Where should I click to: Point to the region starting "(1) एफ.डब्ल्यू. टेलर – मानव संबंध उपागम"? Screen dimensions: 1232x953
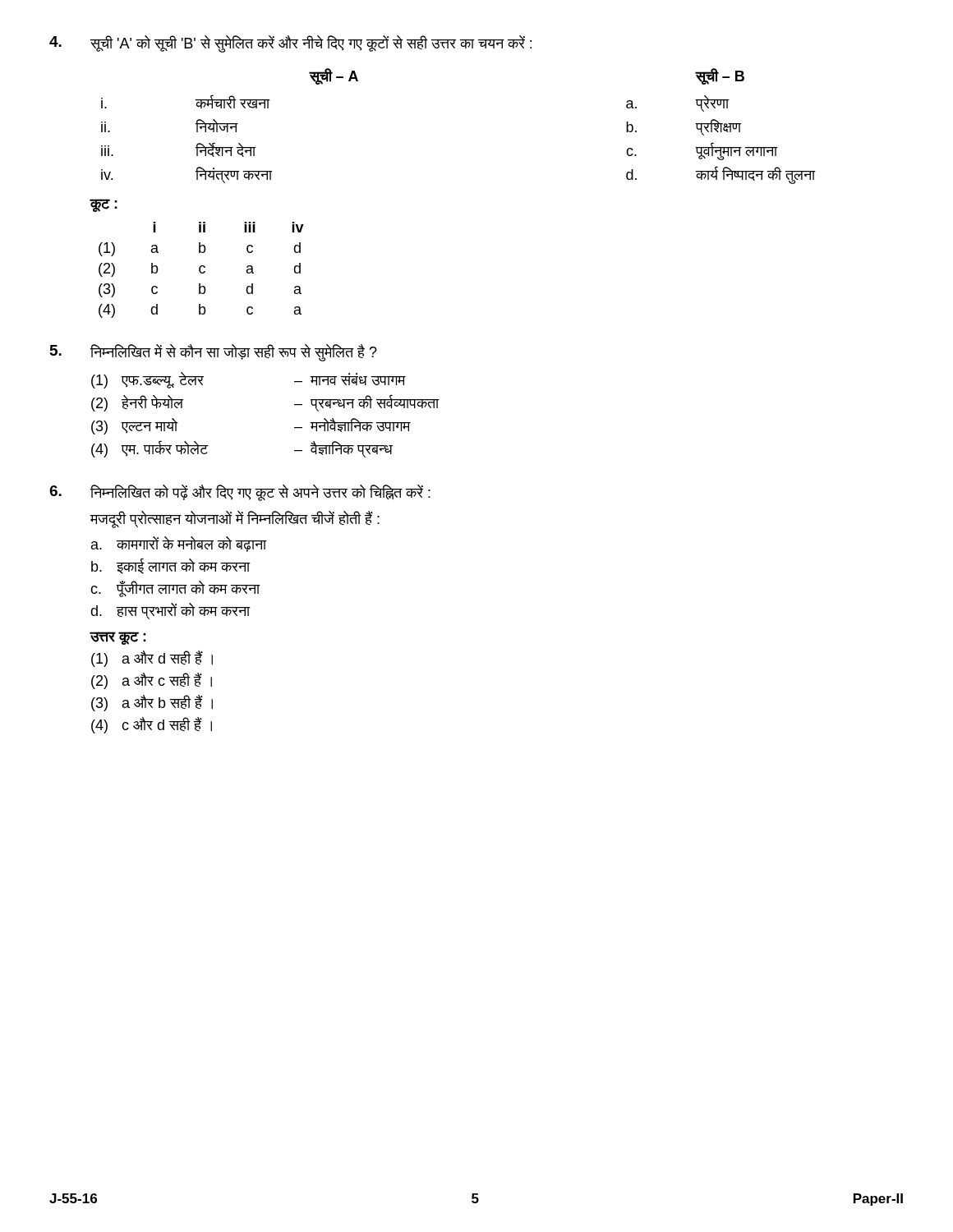[x=158, y=380]
